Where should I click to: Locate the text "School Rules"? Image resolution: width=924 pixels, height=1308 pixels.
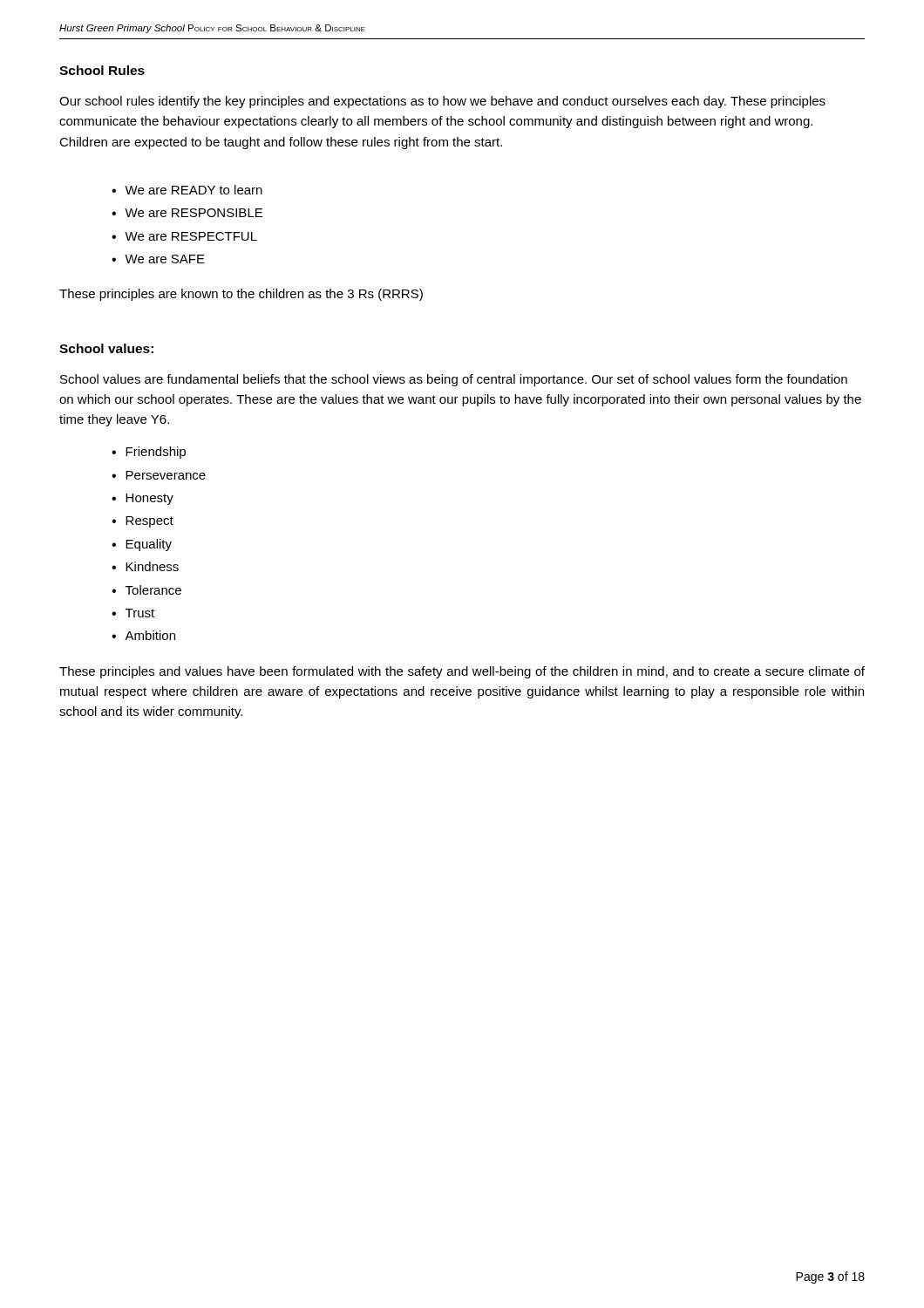pyautogui.click(x=102, y=70)
